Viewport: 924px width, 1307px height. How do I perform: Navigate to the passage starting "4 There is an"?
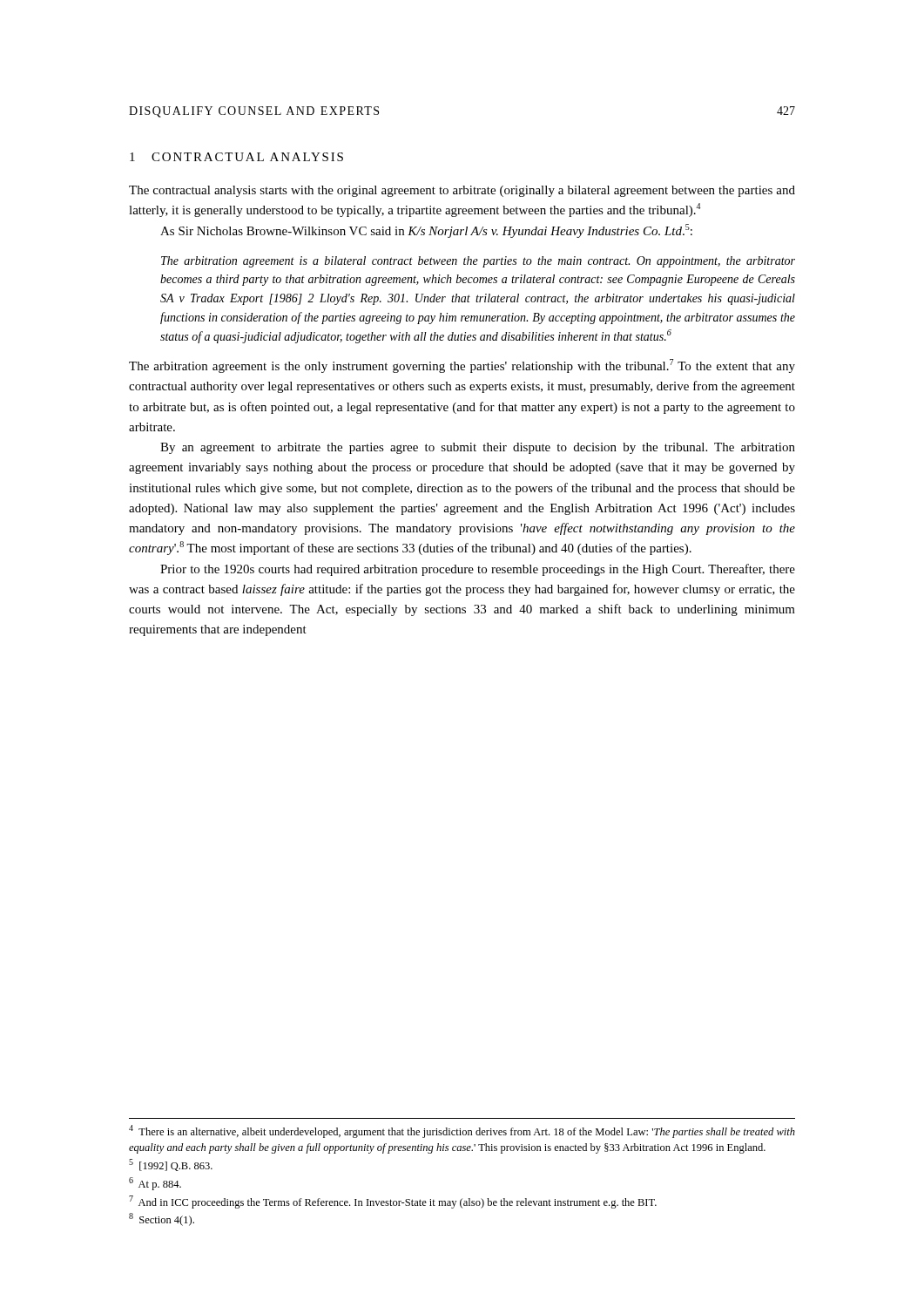pos(462,1139)
